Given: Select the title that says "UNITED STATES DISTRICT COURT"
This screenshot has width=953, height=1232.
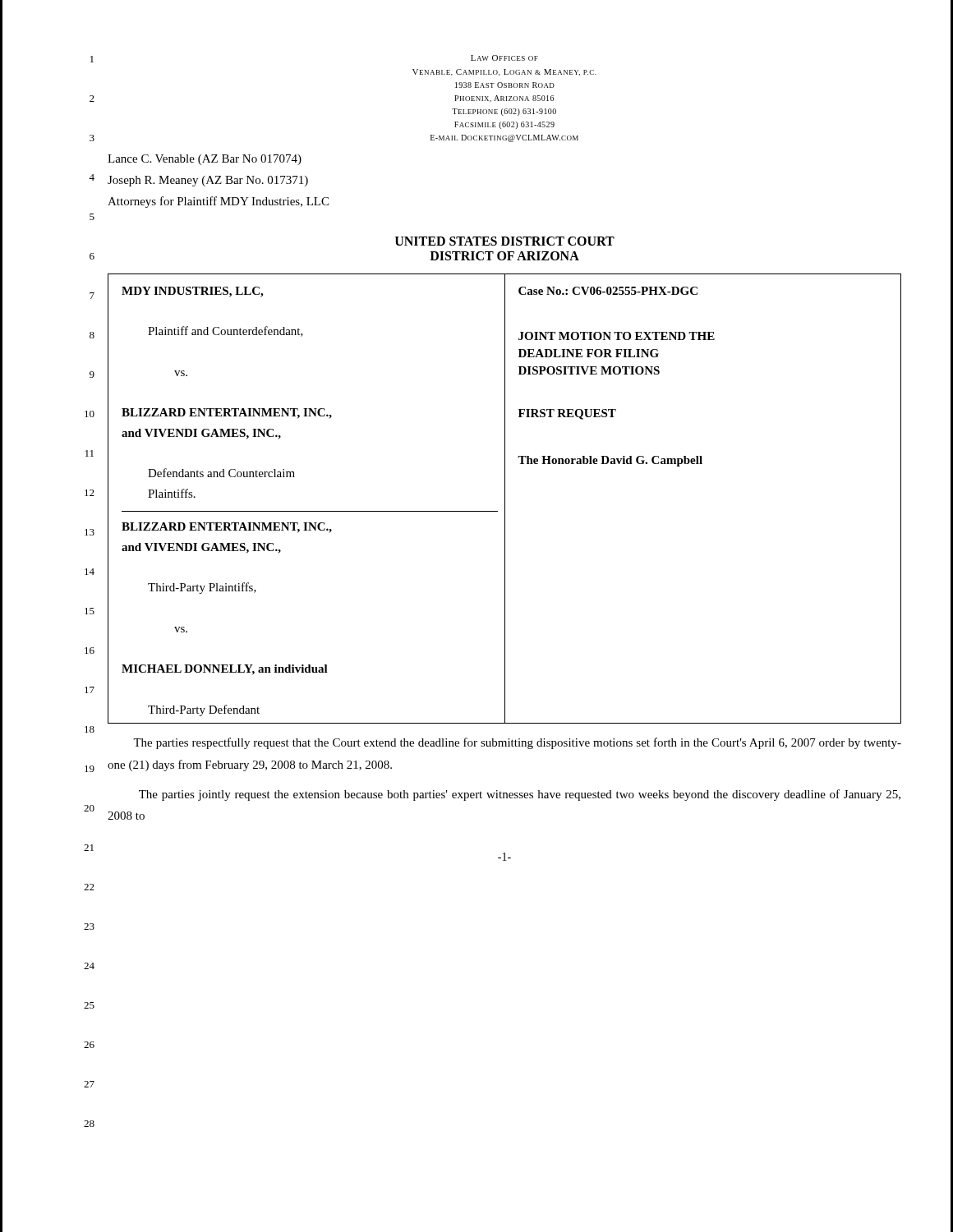Looking at the screenshot, I should (x=504, y=241).
